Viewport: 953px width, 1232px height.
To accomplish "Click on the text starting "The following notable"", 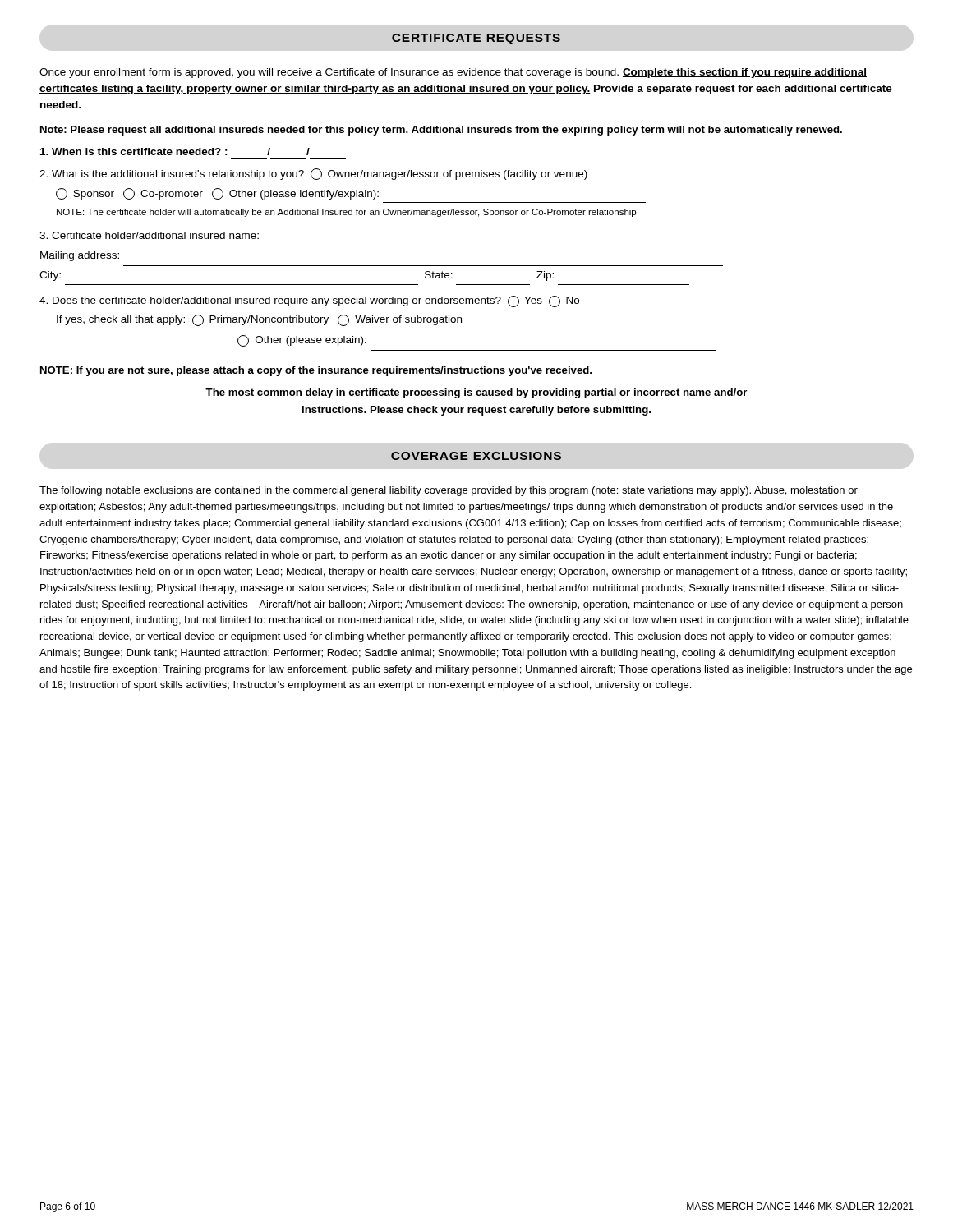I will (476, 588).
